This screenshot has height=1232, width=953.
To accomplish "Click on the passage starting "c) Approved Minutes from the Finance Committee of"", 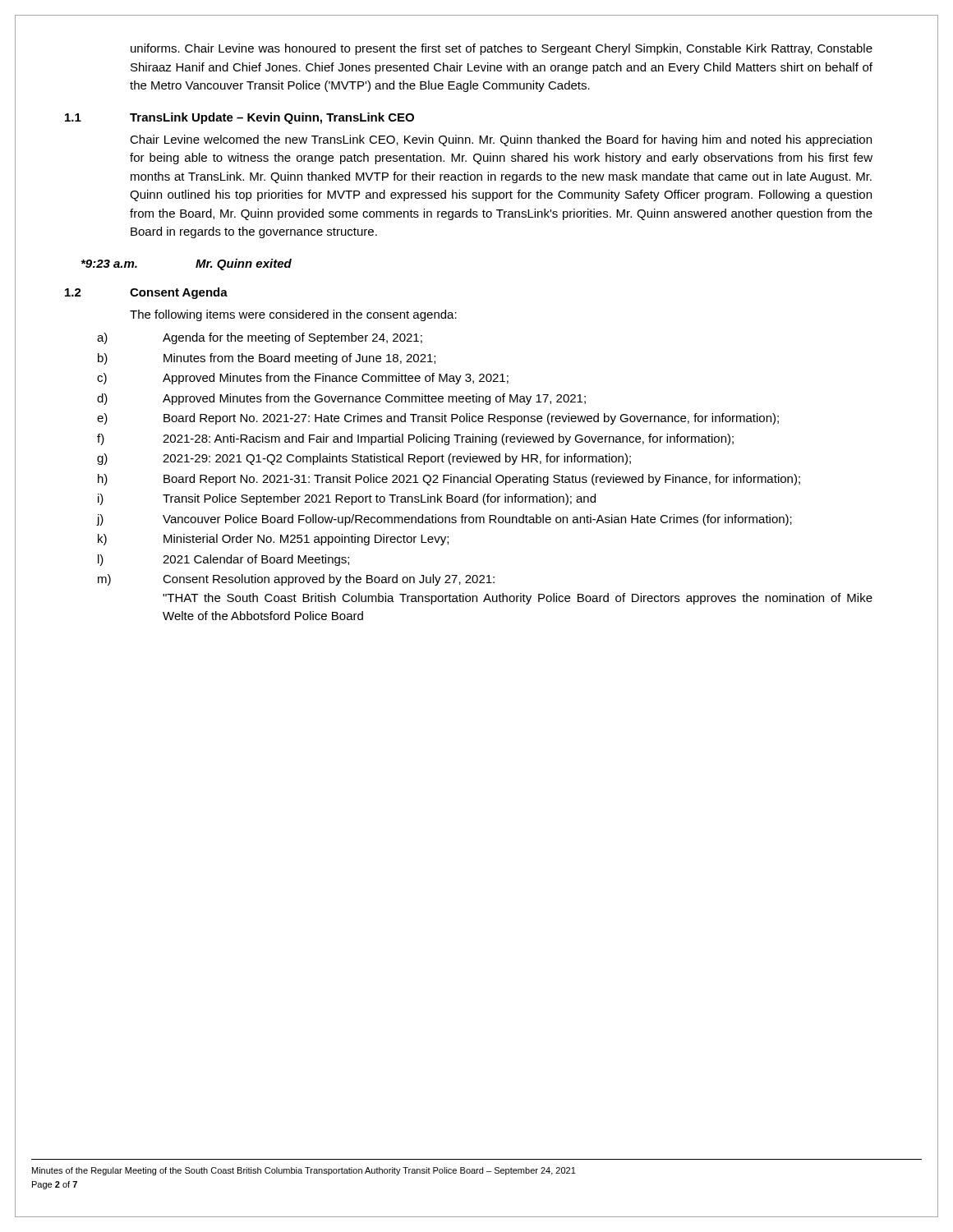I will pyautogui.click(x=476, y=378).
